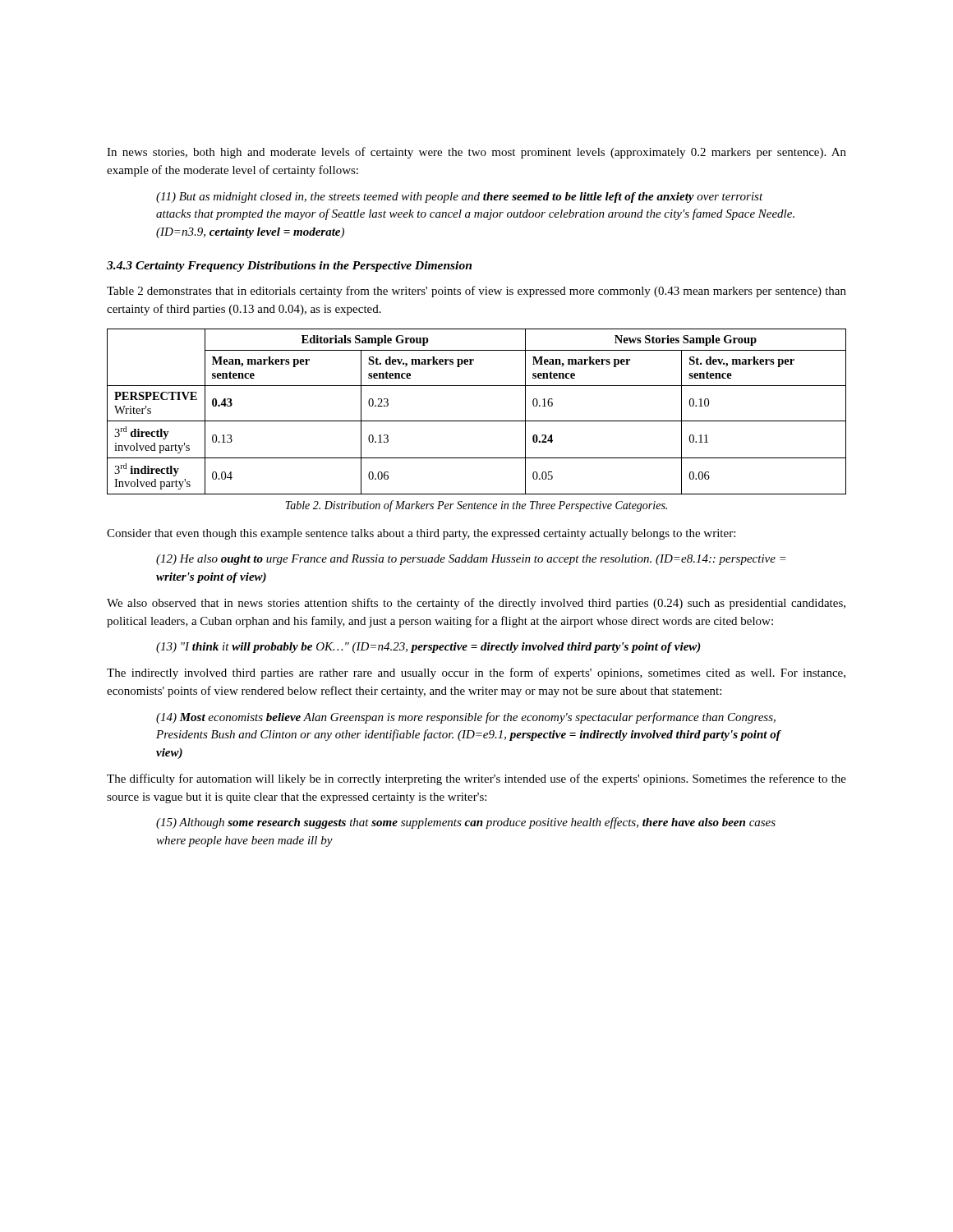This screenshot has width=953, height=1232.
Task: Click the passage that begins "(12) He also ought to urge France and"
Action: [x=476, y=568]
